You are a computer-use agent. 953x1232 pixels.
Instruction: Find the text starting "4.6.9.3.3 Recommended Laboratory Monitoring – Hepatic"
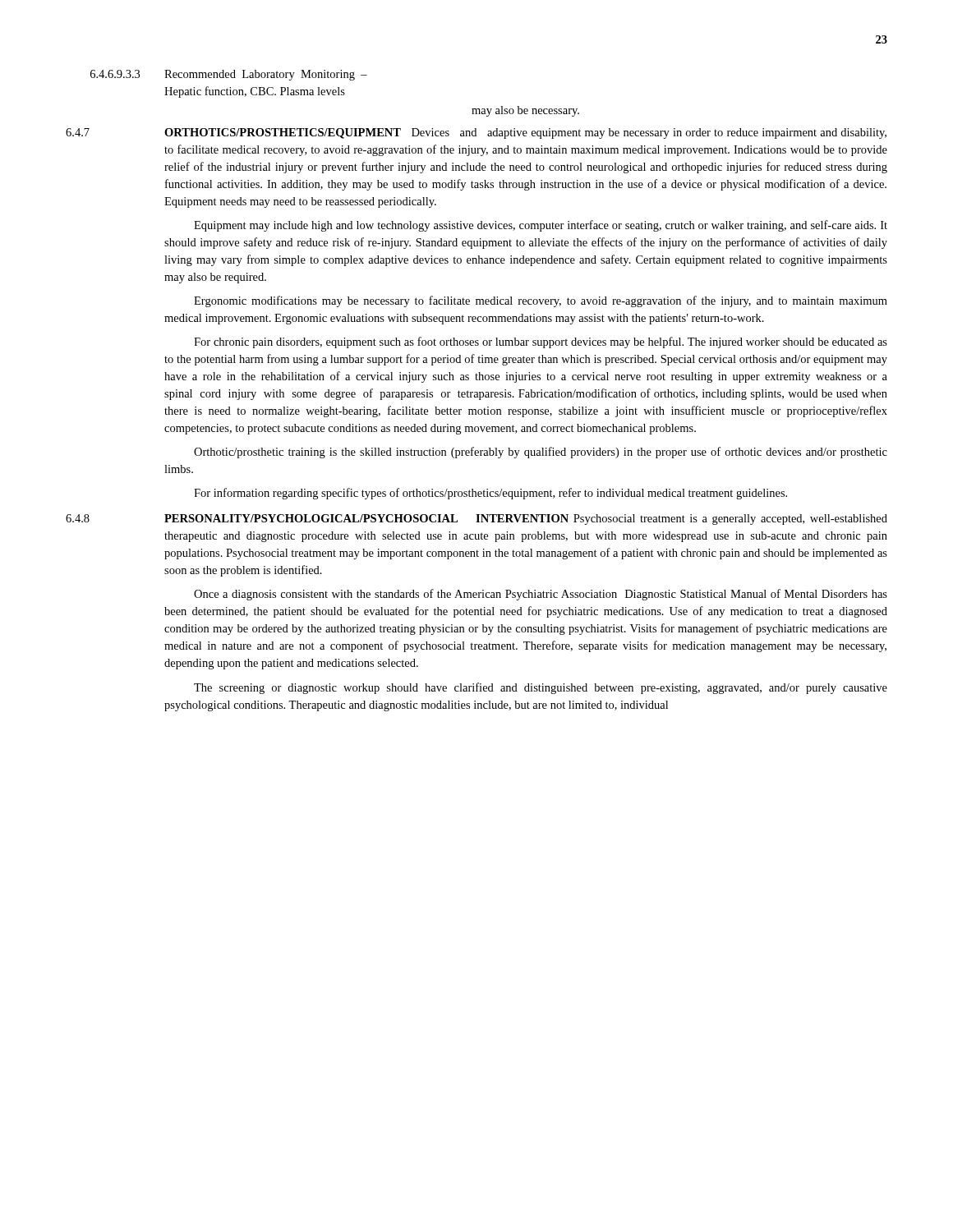coord(229,75)
